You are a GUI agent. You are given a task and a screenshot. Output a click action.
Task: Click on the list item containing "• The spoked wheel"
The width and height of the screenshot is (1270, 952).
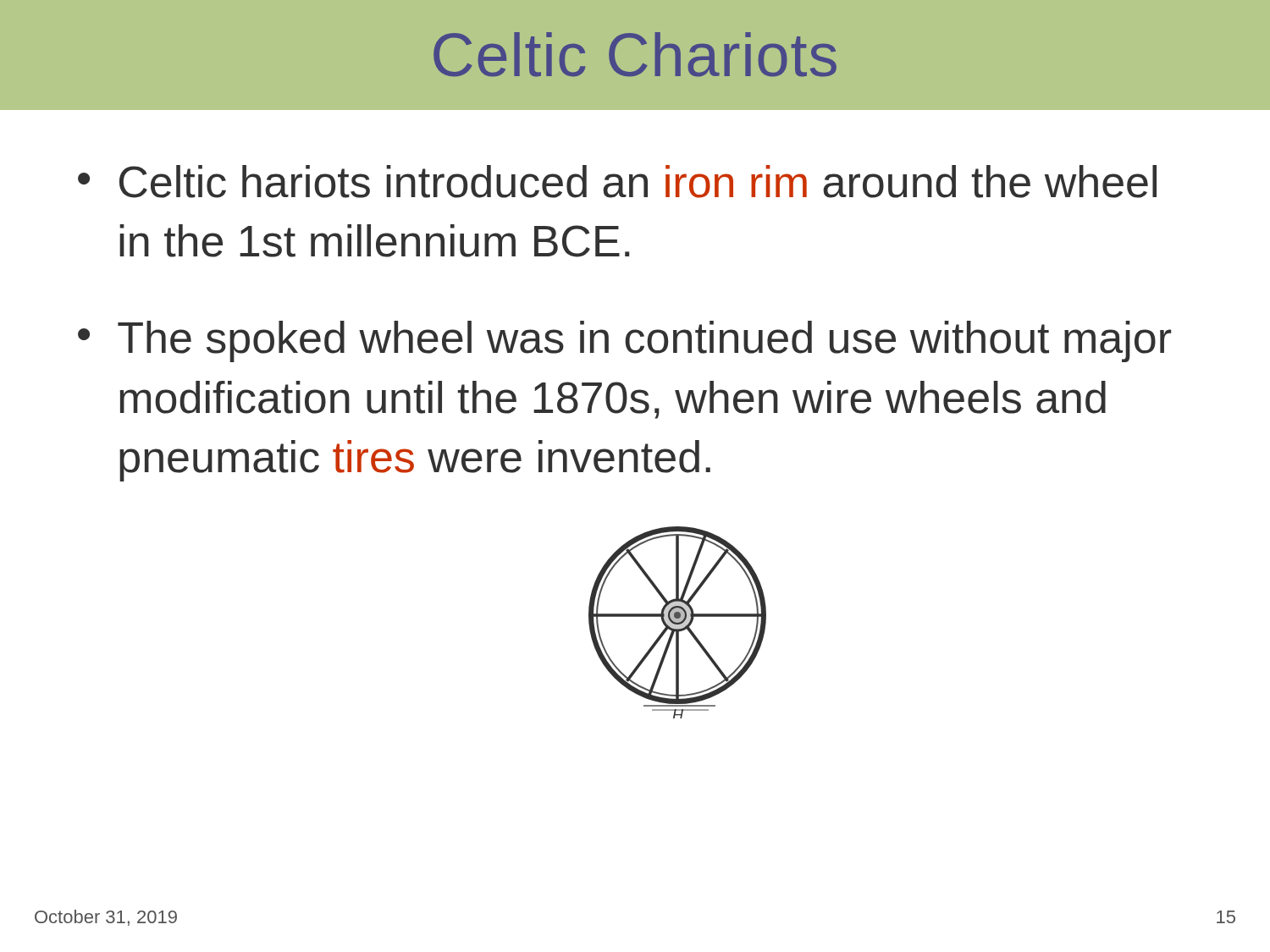coord(635,397)
